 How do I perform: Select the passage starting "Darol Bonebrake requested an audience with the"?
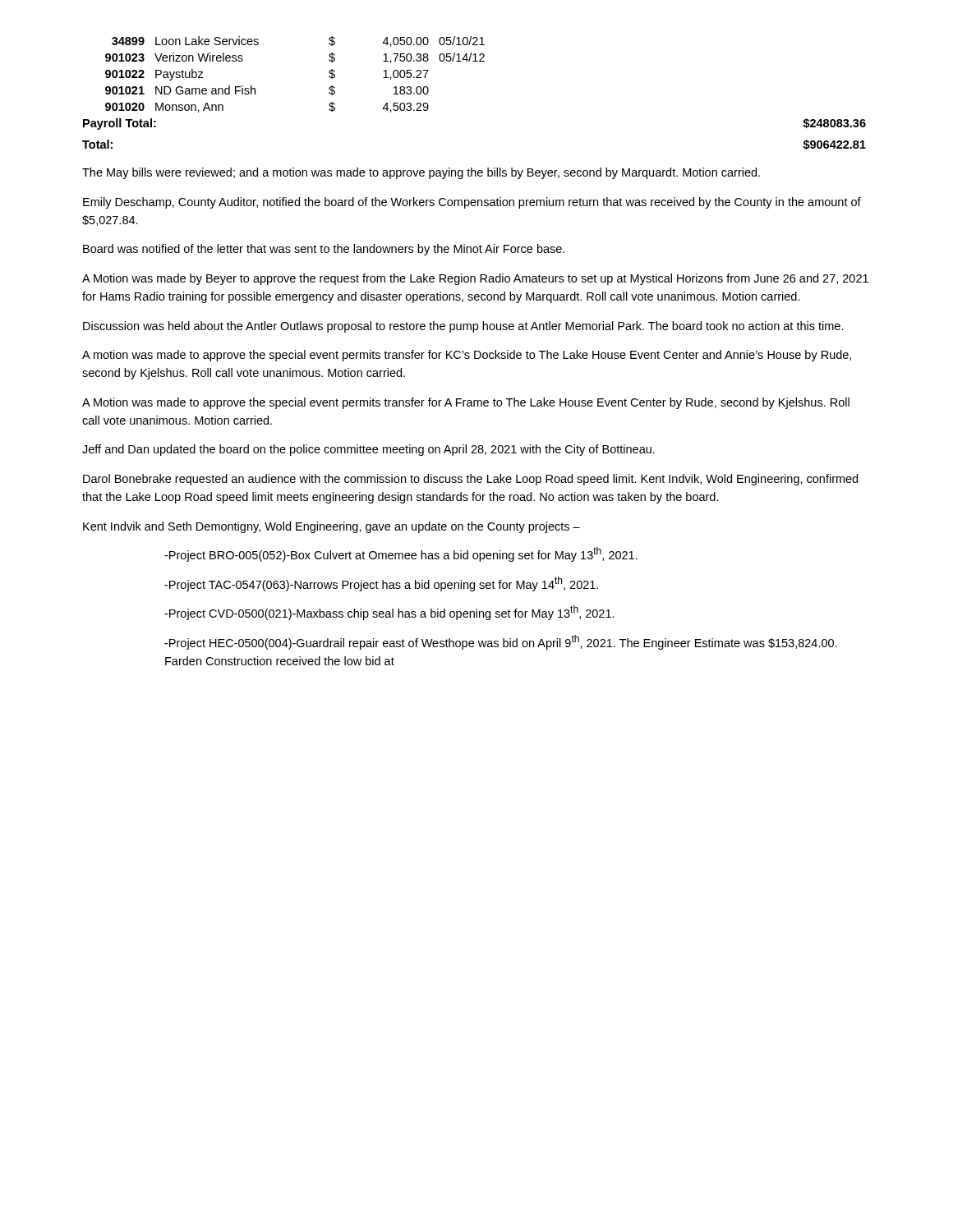470,488
